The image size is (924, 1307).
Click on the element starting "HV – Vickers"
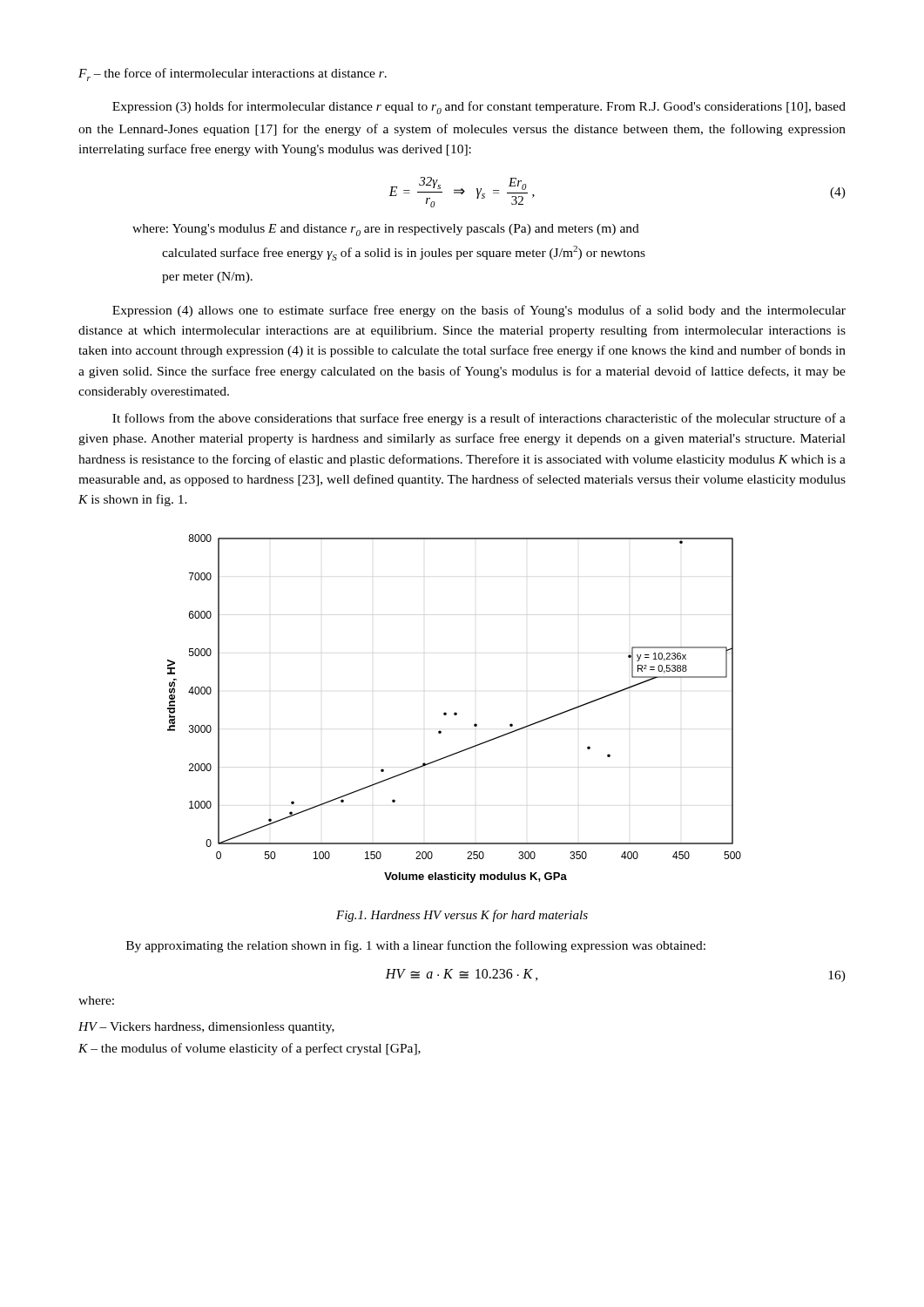point(207,1026)
